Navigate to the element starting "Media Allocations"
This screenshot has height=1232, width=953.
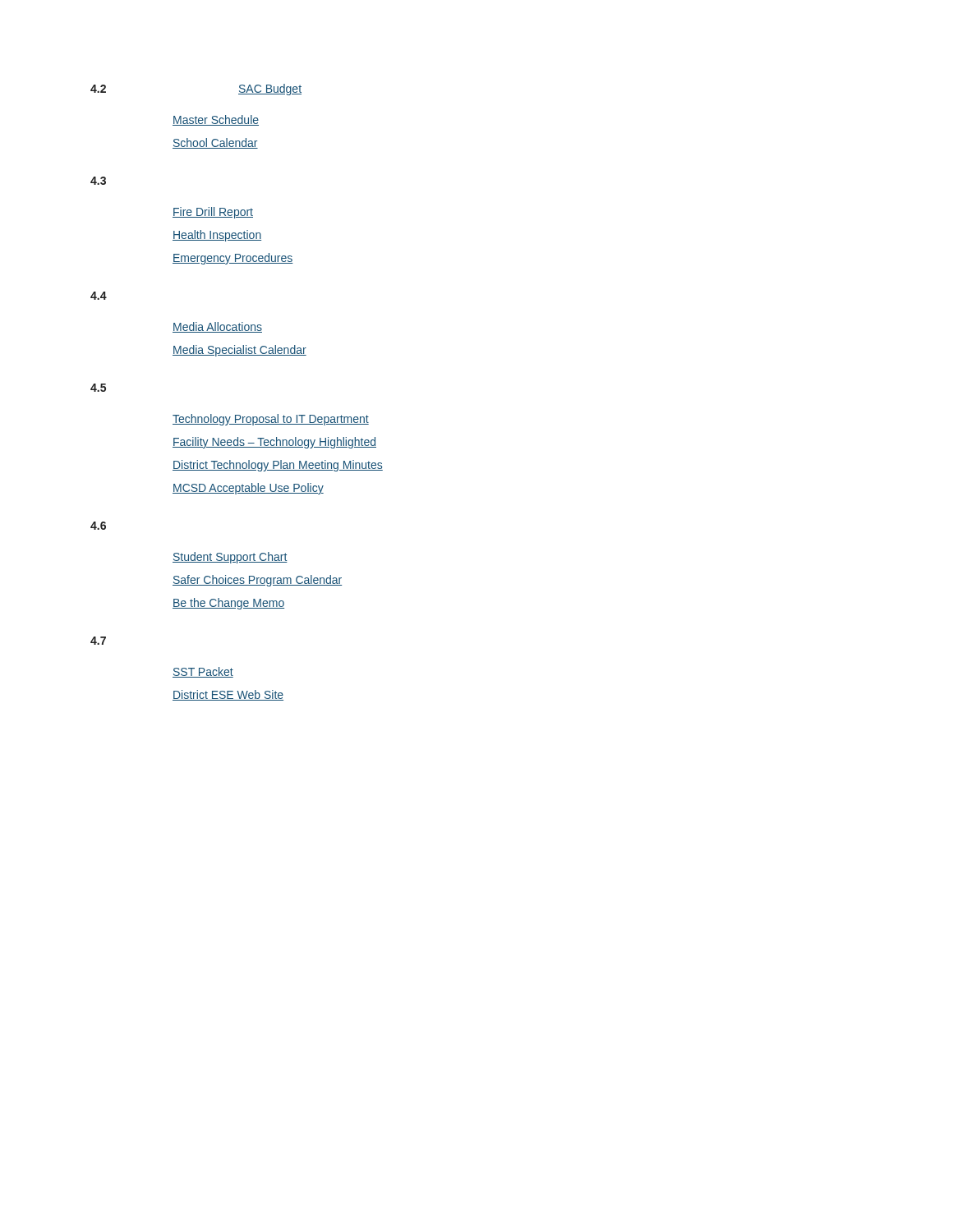217,327
